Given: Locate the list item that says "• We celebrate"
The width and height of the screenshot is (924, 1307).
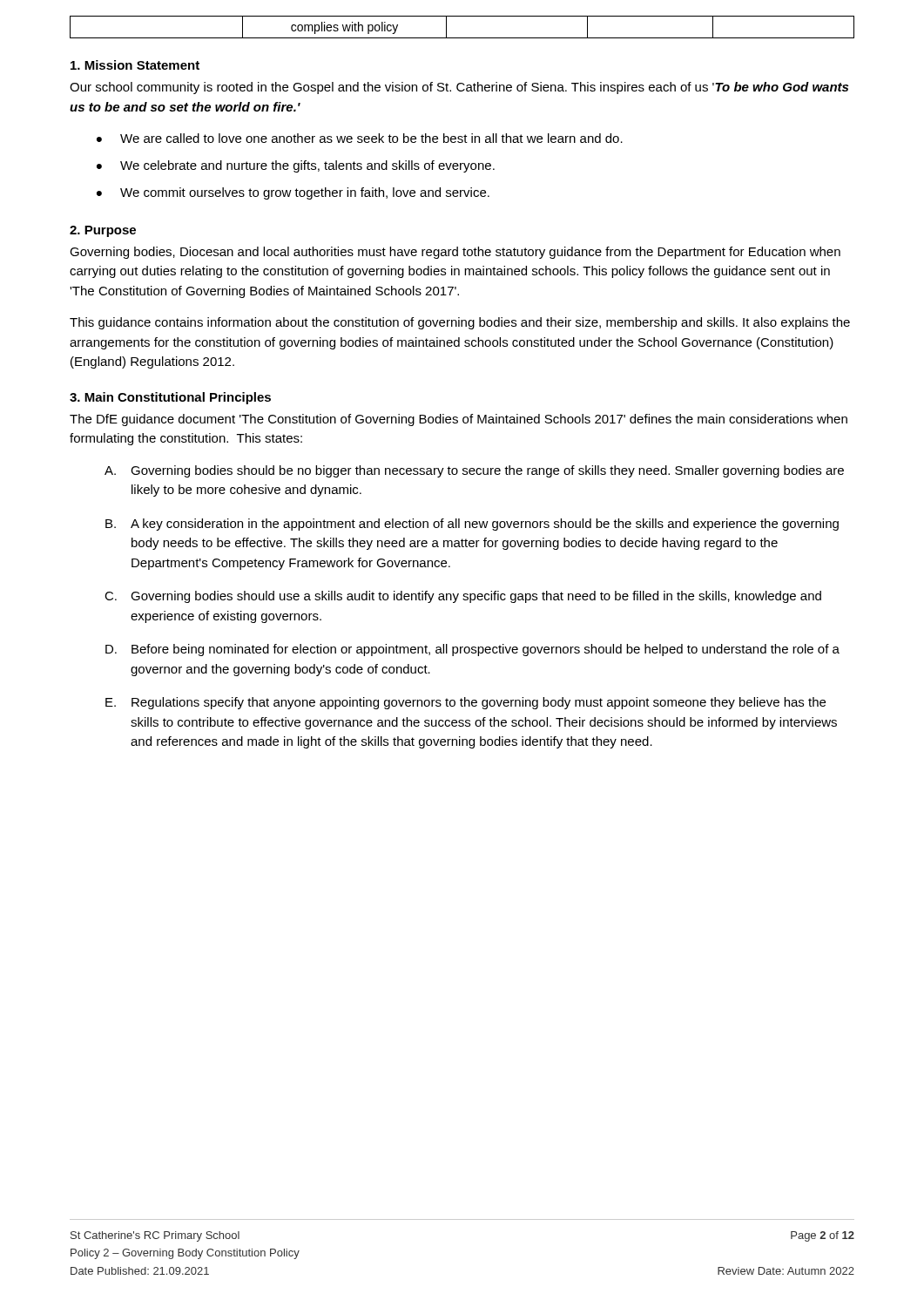Looking at the screenshot, I should click(x=462, y=167).
